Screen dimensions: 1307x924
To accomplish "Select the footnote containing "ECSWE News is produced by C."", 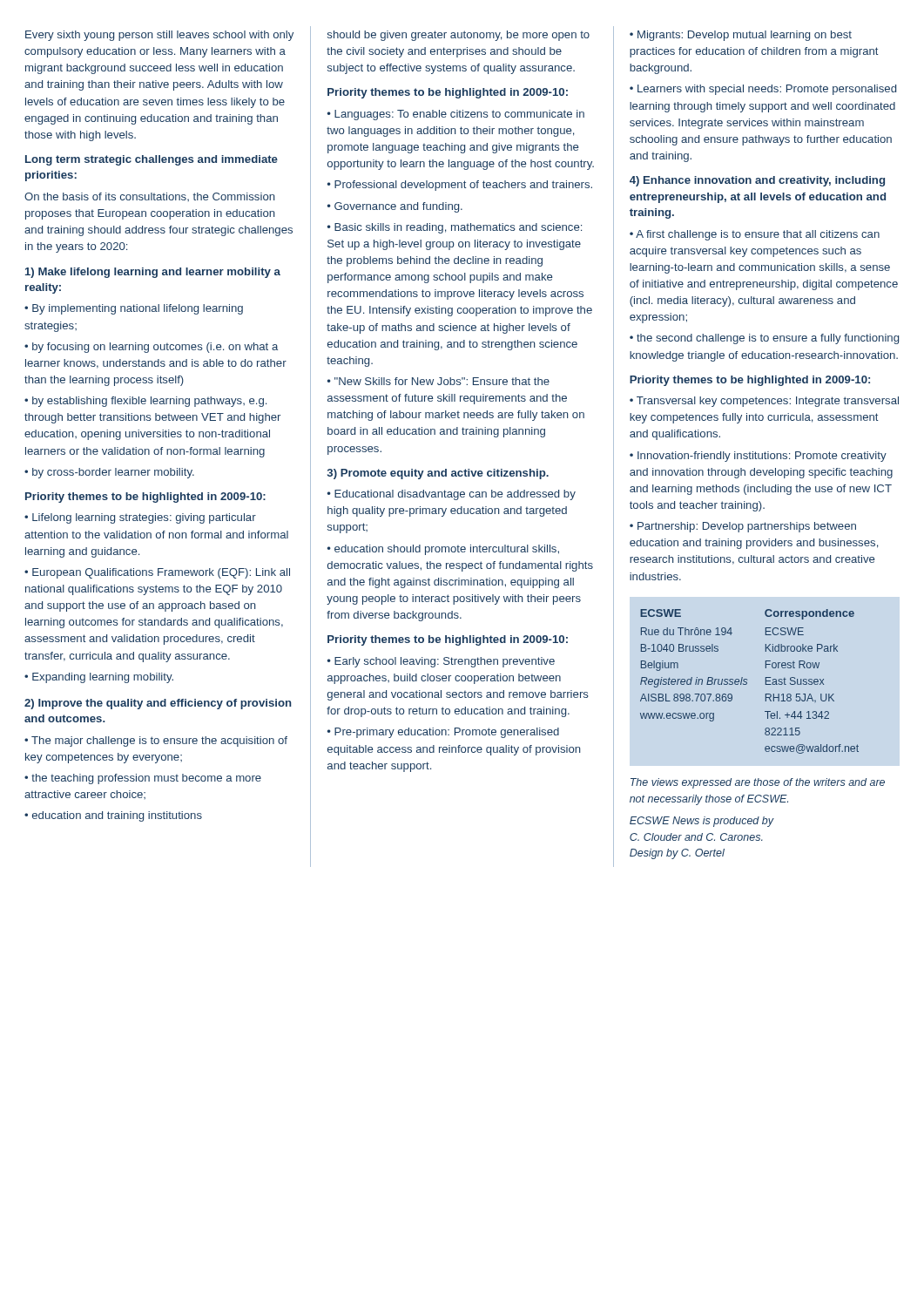I will [x=764, y=837].
